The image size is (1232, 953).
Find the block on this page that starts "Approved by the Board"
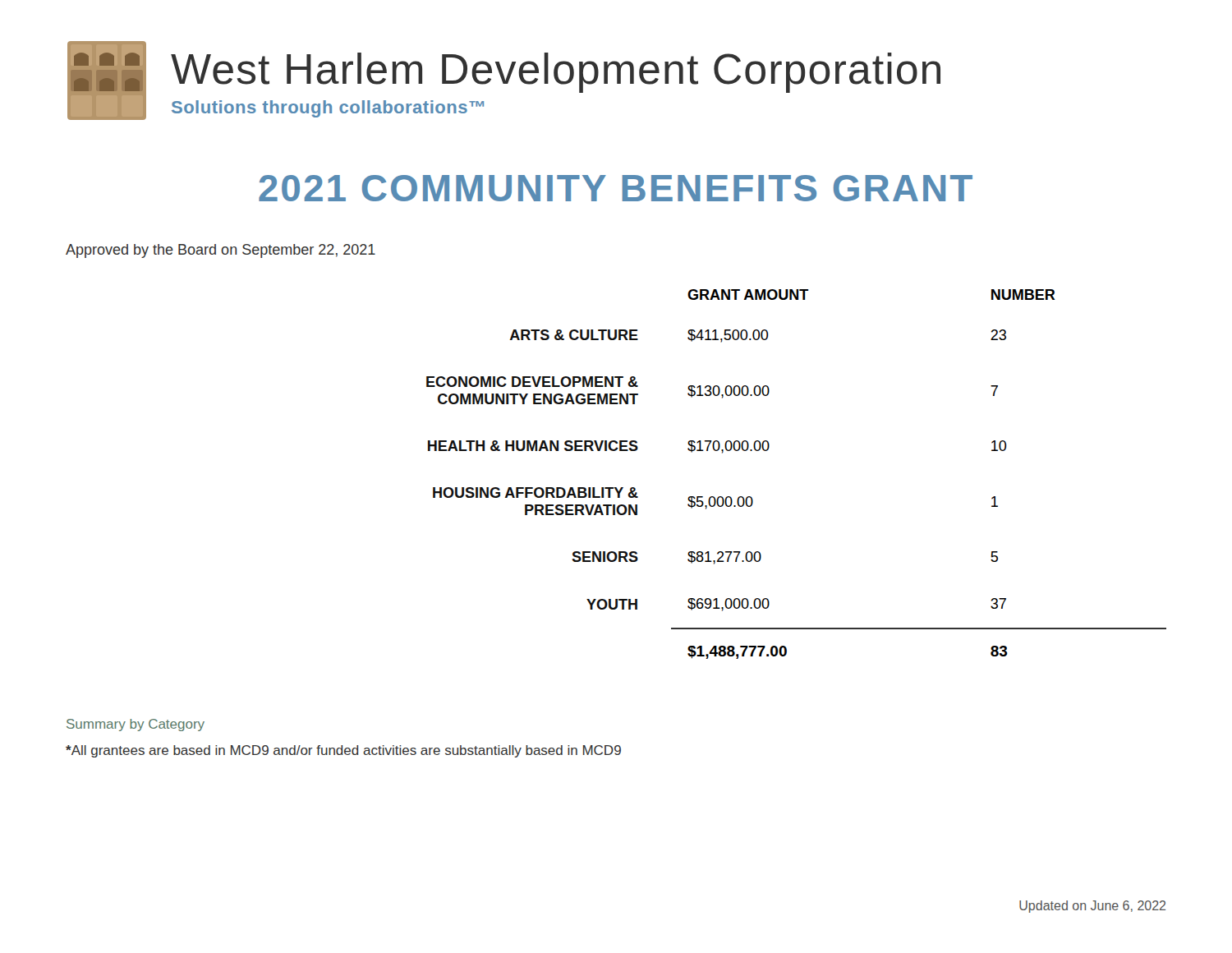[x=221, y=250]
